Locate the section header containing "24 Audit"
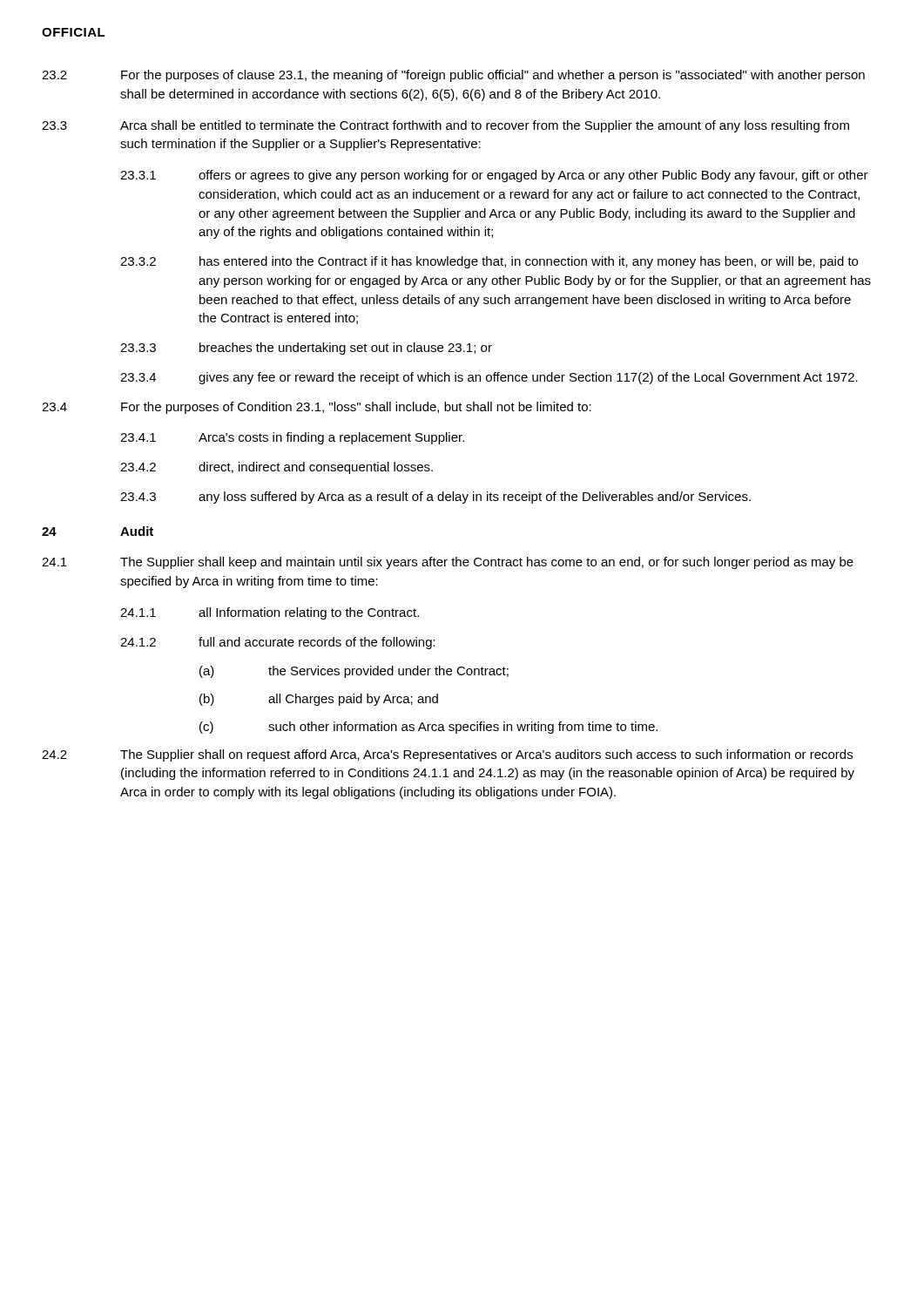This screenshot has height=1307, width=924. (48, 530)
